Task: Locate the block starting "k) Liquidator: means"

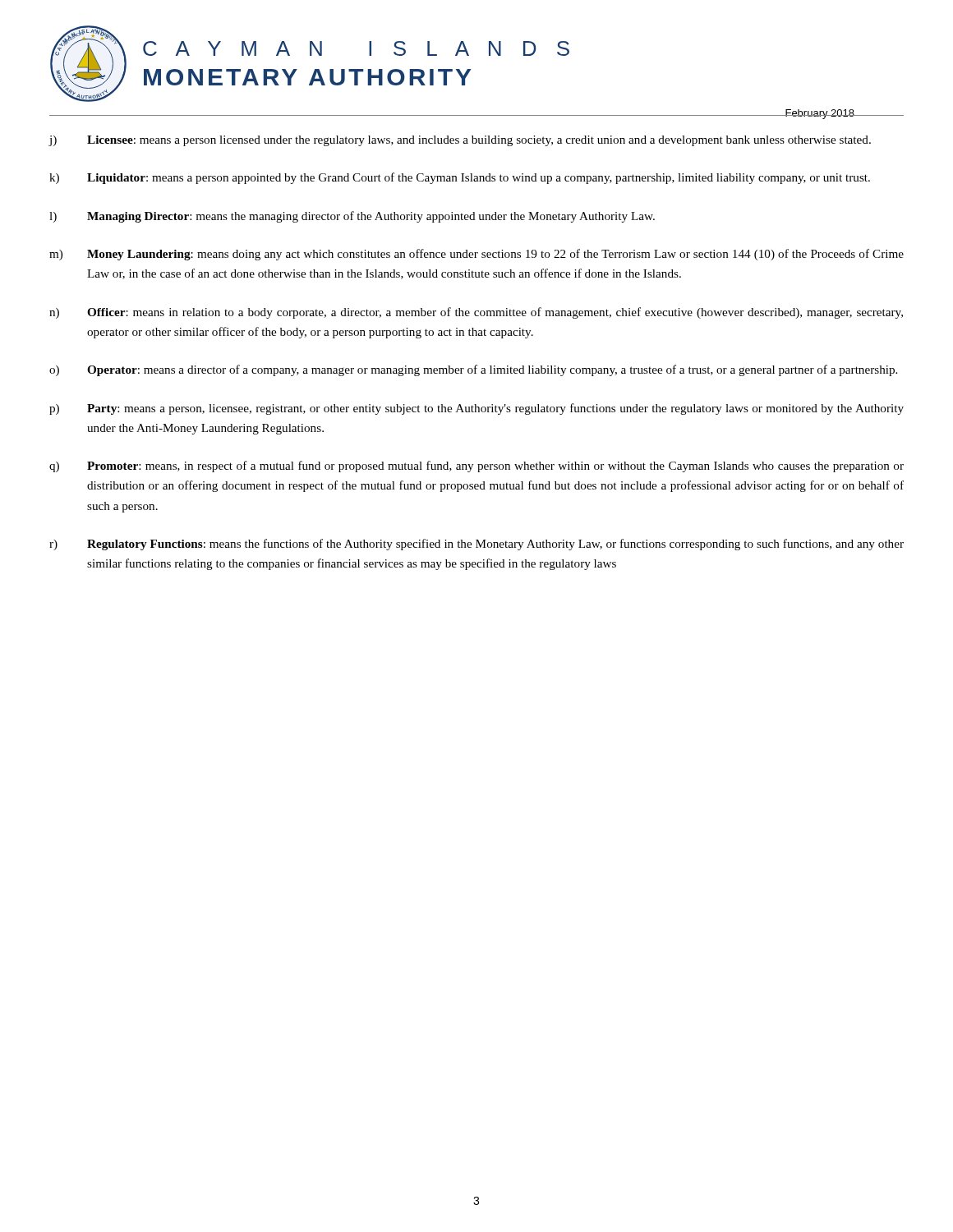Action: click(x=476, y=178)
